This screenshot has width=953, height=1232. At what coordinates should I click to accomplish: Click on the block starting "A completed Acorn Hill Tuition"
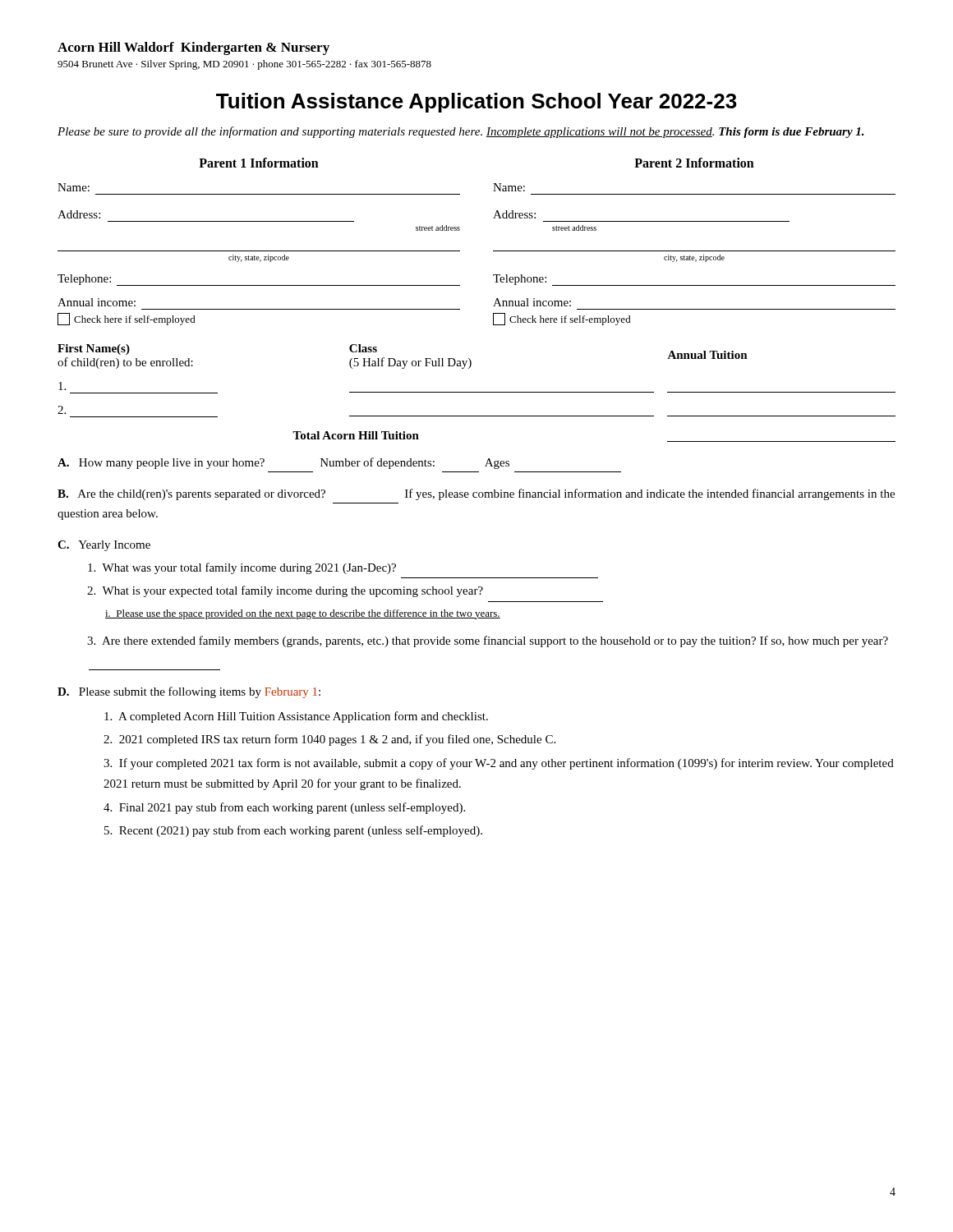point(296,716)
